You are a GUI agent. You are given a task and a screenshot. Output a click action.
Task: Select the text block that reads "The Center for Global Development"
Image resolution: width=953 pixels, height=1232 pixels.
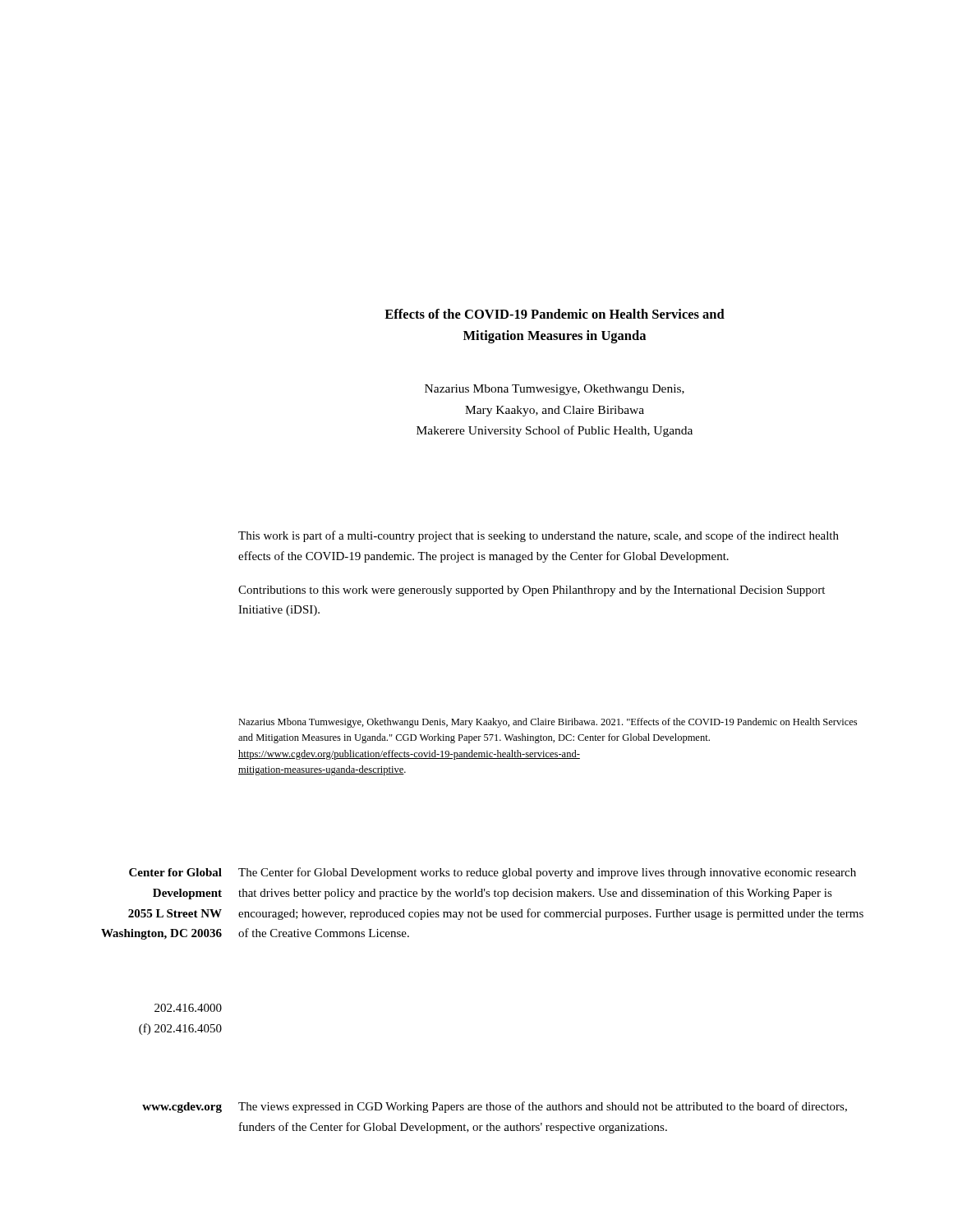click(555, 903)
